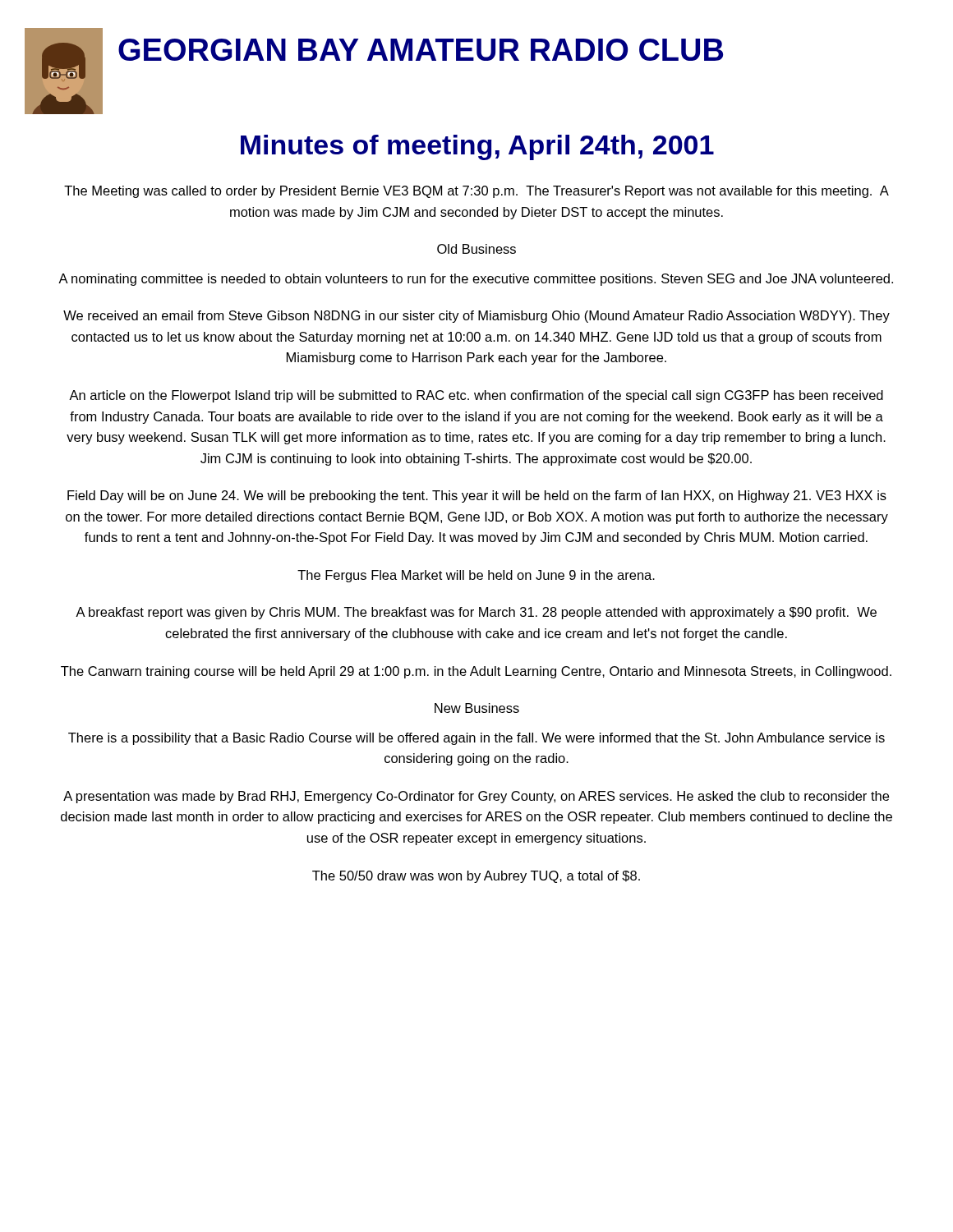Point to the text block starting "A breakfast report was given by Chris MUM."
953x1232 pixels.
click(x=476, y=623)
